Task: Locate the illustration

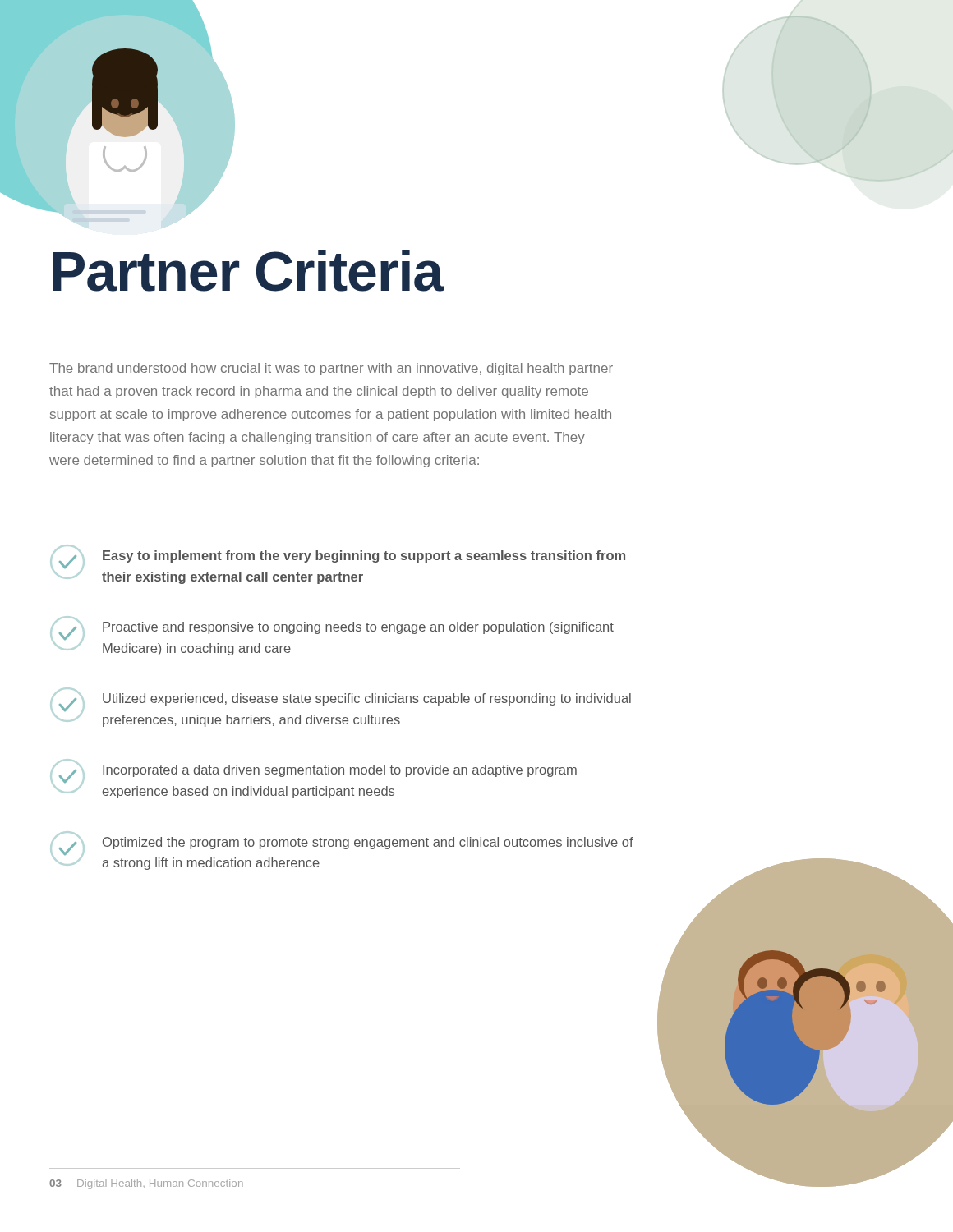Action: [789, 111]
